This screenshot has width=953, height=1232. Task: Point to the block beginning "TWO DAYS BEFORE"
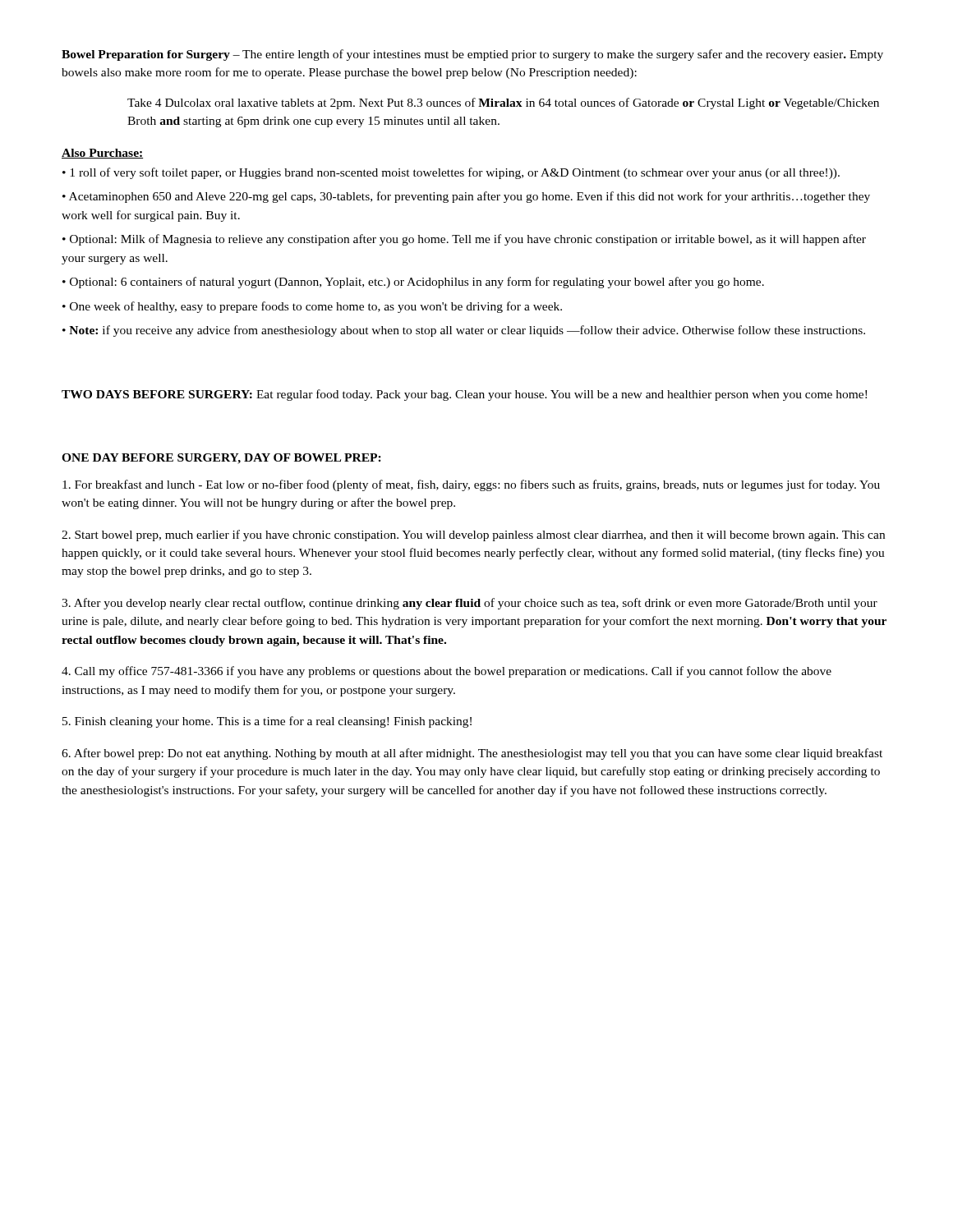tap(465, 394)
